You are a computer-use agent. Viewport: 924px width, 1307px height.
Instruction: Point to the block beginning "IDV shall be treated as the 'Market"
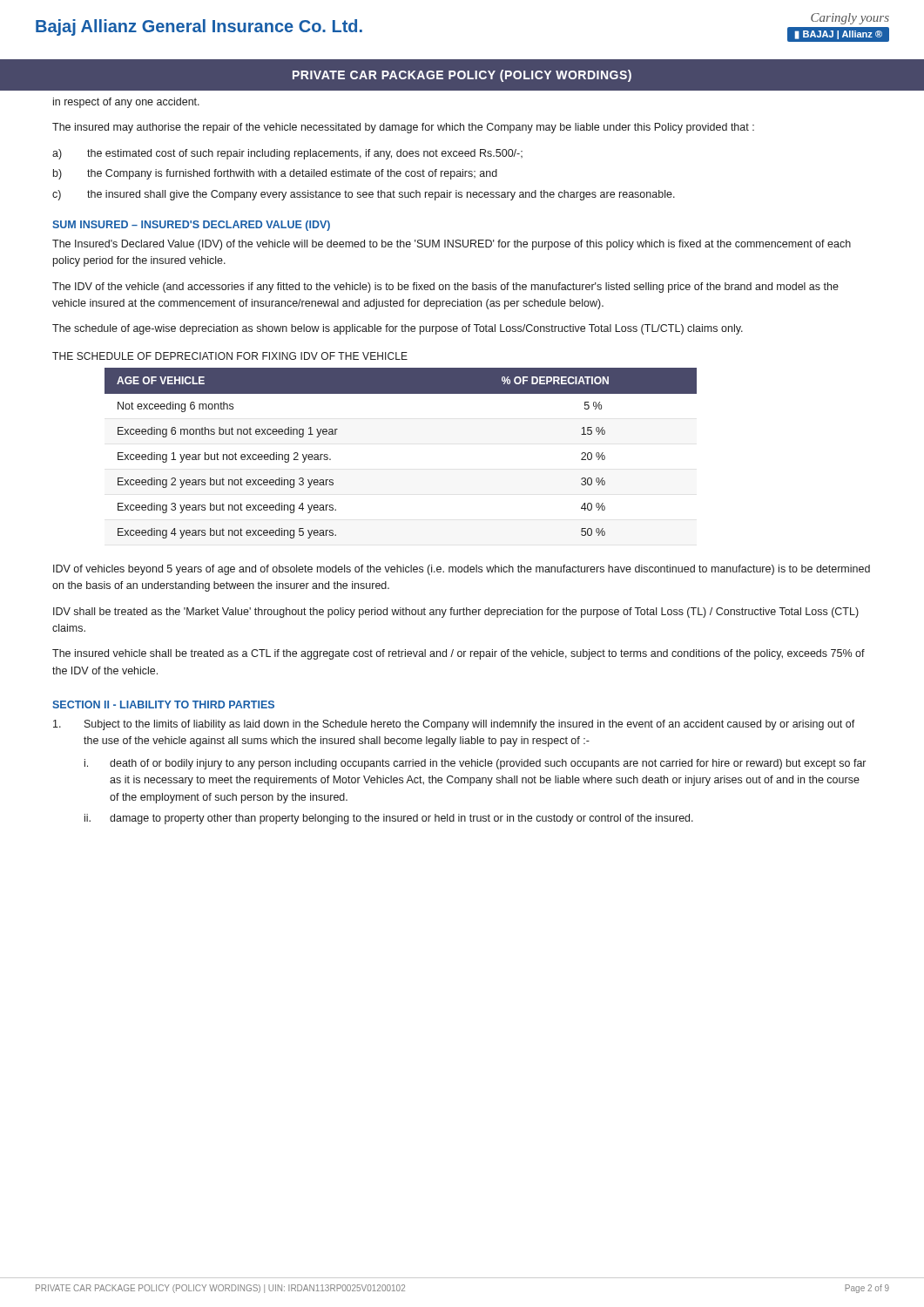[x=456, y=620]
